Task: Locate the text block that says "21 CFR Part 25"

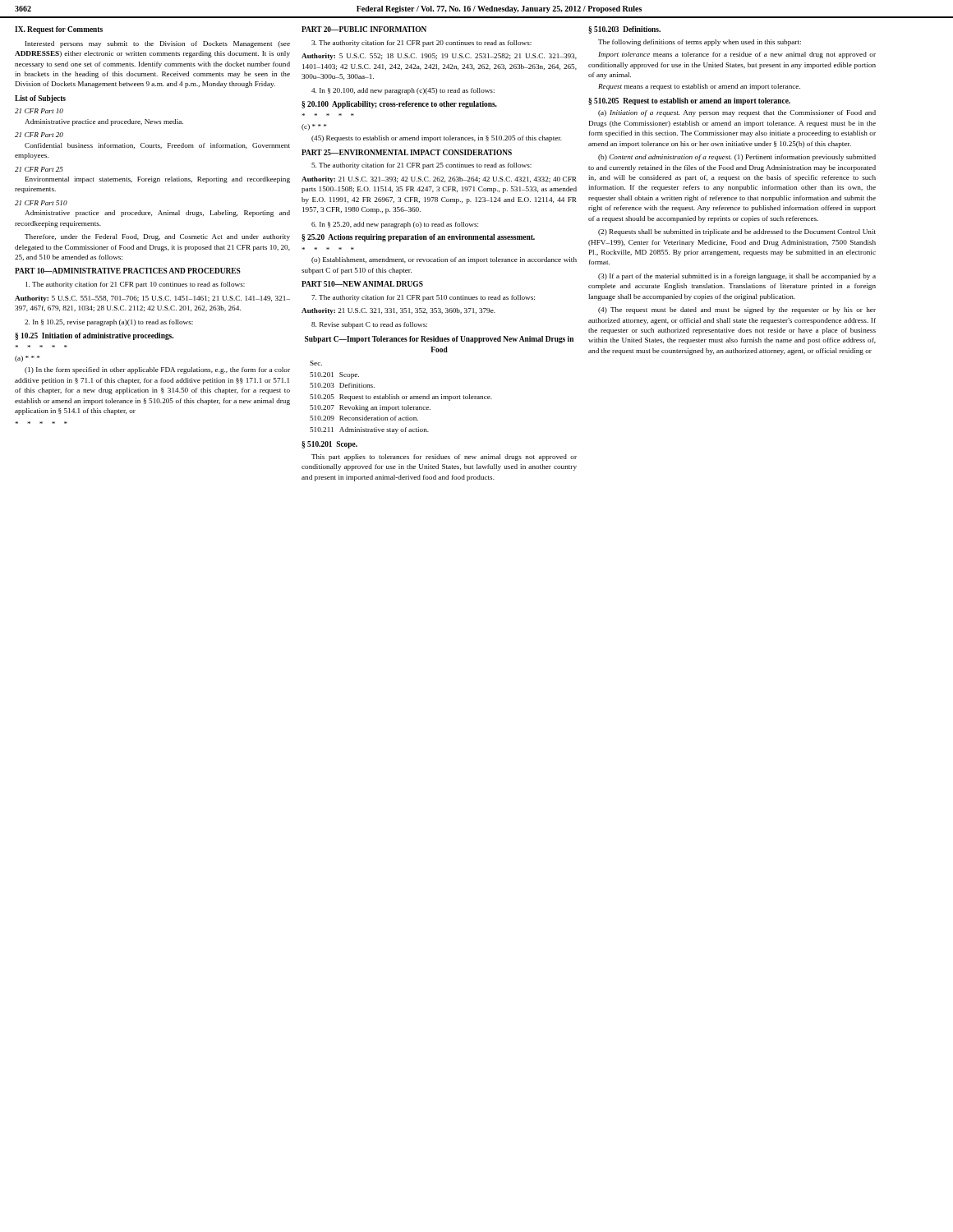Action: pyautogui.click(x=152, y=179)
